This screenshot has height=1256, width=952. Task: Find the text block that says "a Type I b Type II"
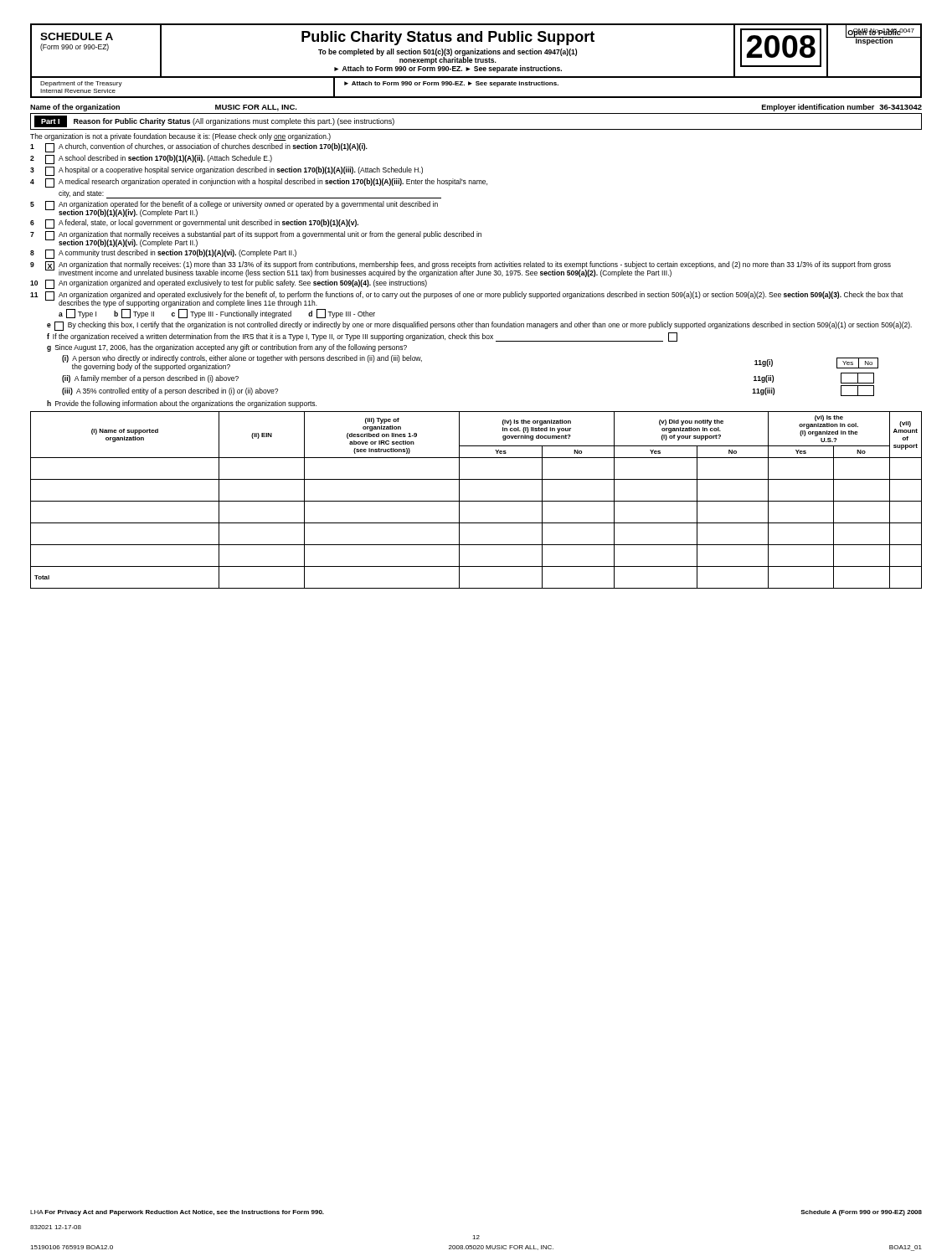tap(217, 314)
